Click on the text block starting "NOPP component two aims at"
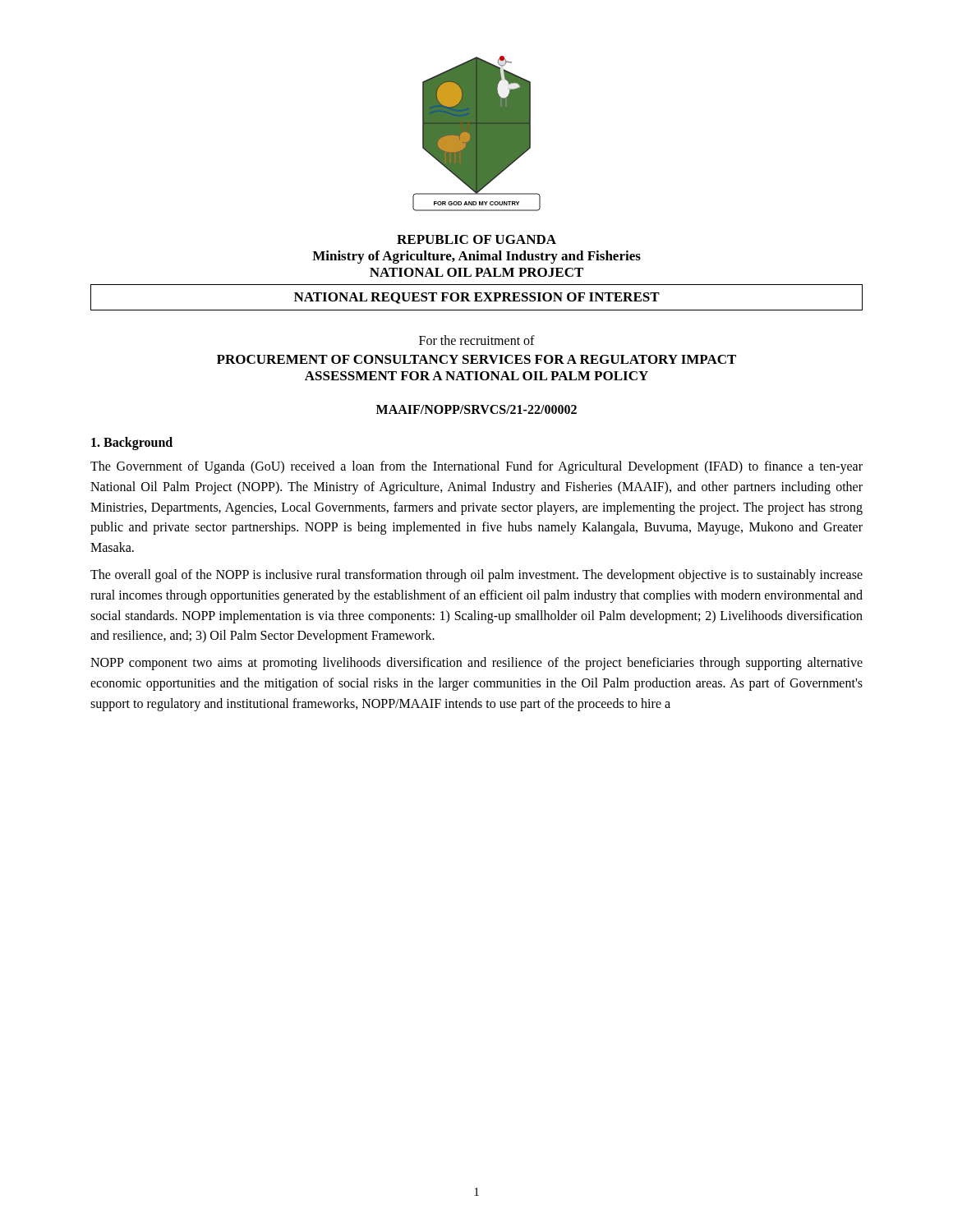This screenshot has height=1232, width=953. pyautogui.click(x=476, y=683)
